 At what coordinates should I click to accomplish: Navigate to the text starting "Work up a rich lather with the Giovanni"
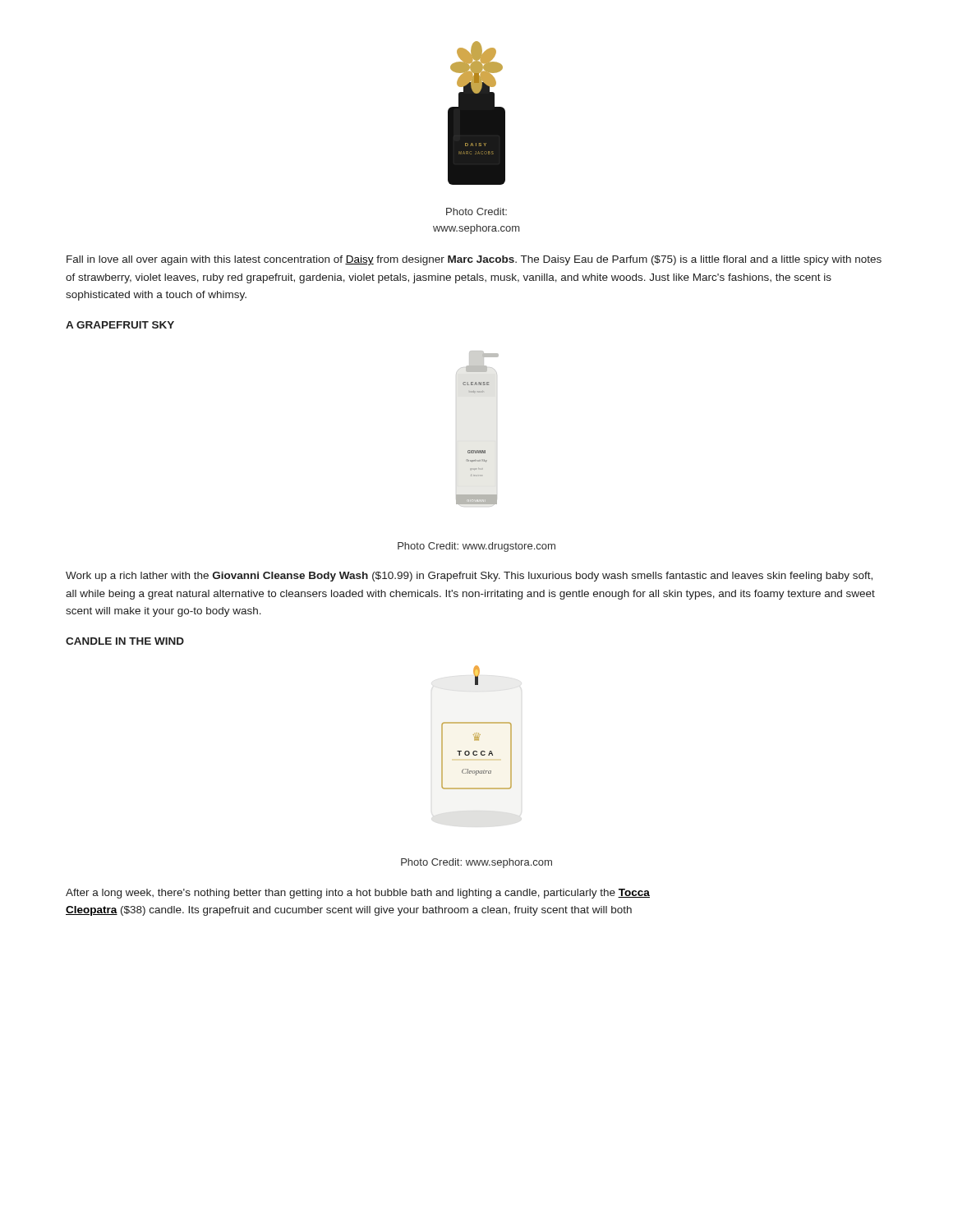[470, 593]
